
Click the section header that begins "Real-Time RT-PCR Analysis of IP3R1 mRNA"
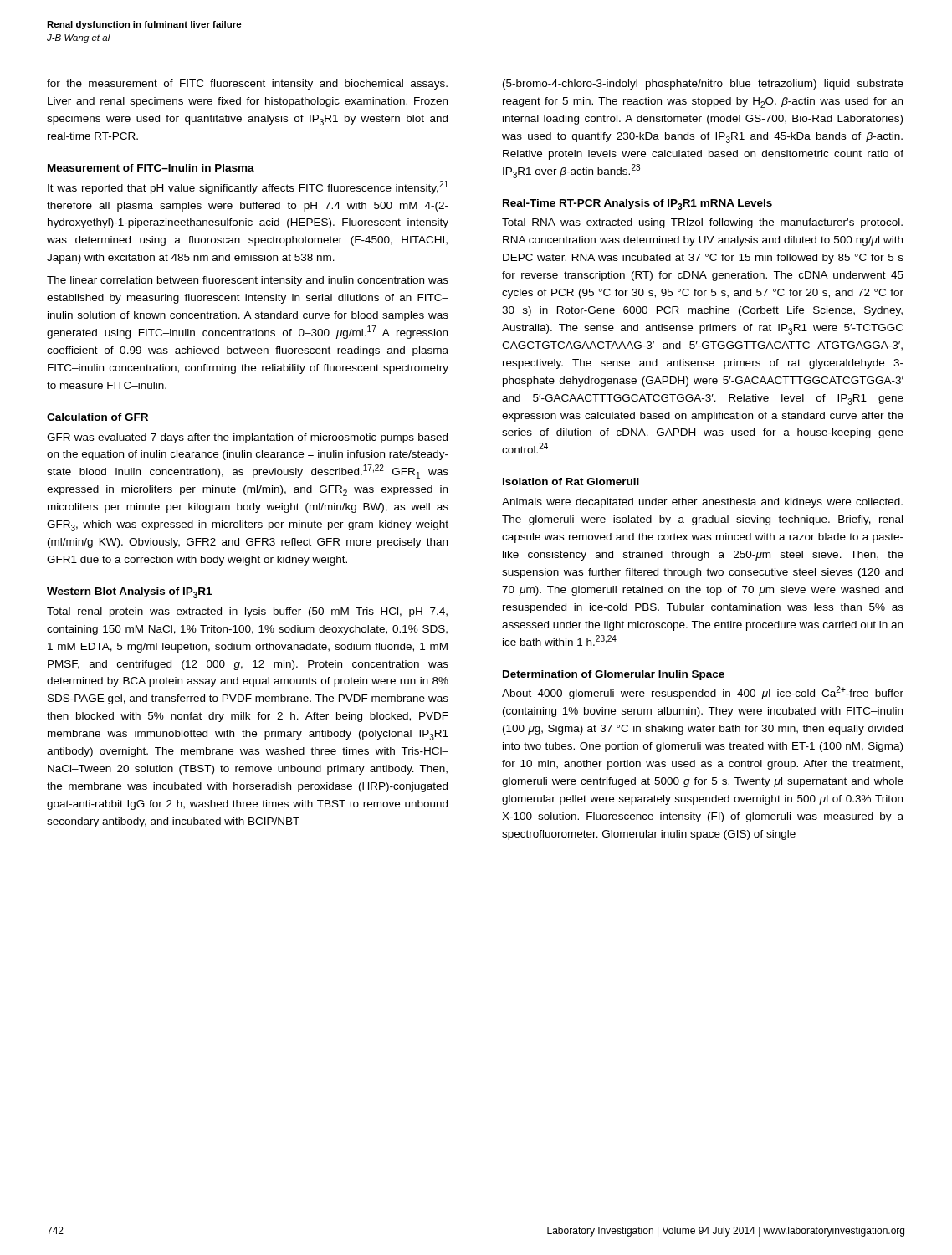point(637,204)
